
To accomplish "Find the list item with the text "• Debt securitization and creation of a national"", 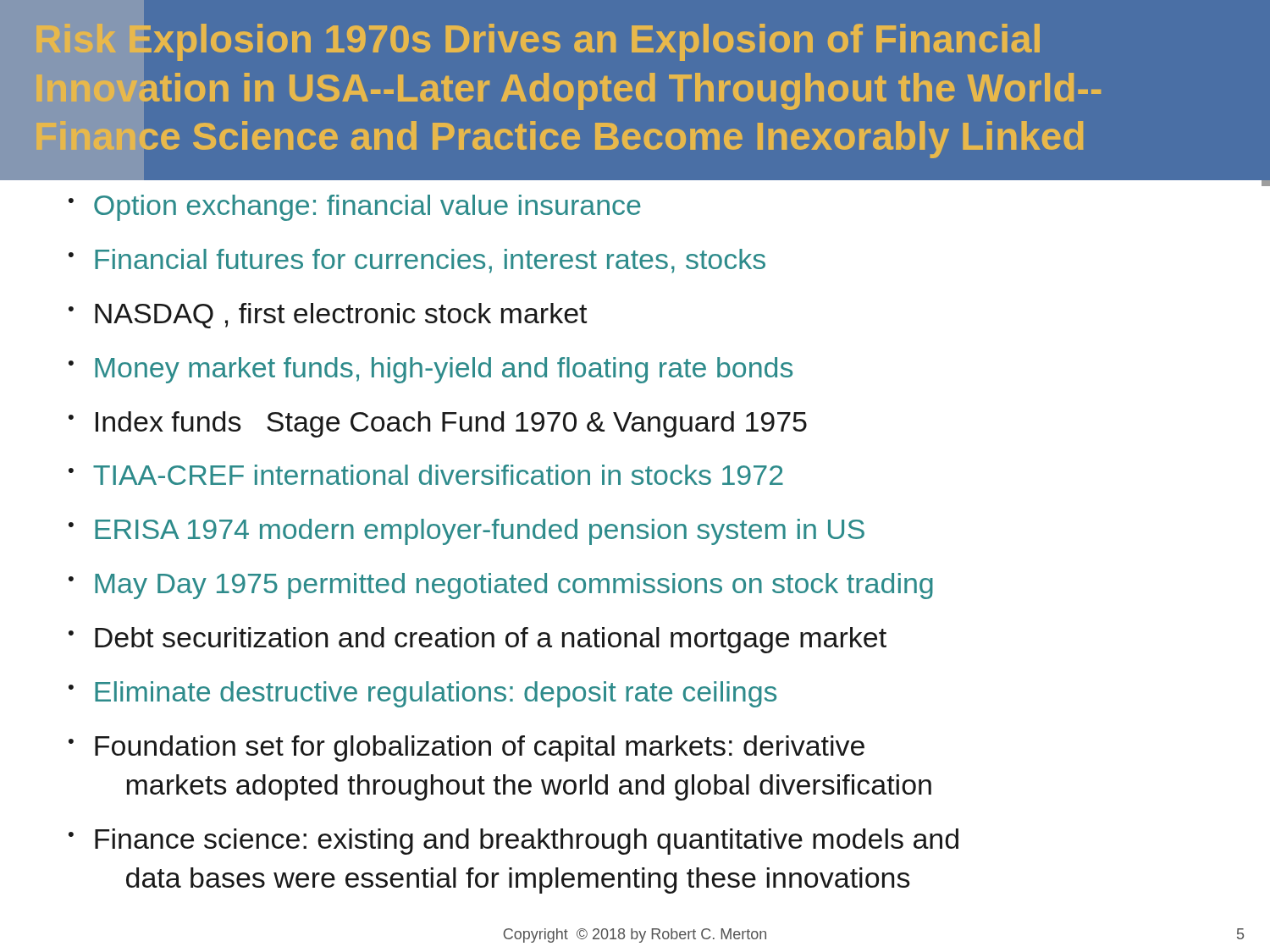I will tap(477, 638).
